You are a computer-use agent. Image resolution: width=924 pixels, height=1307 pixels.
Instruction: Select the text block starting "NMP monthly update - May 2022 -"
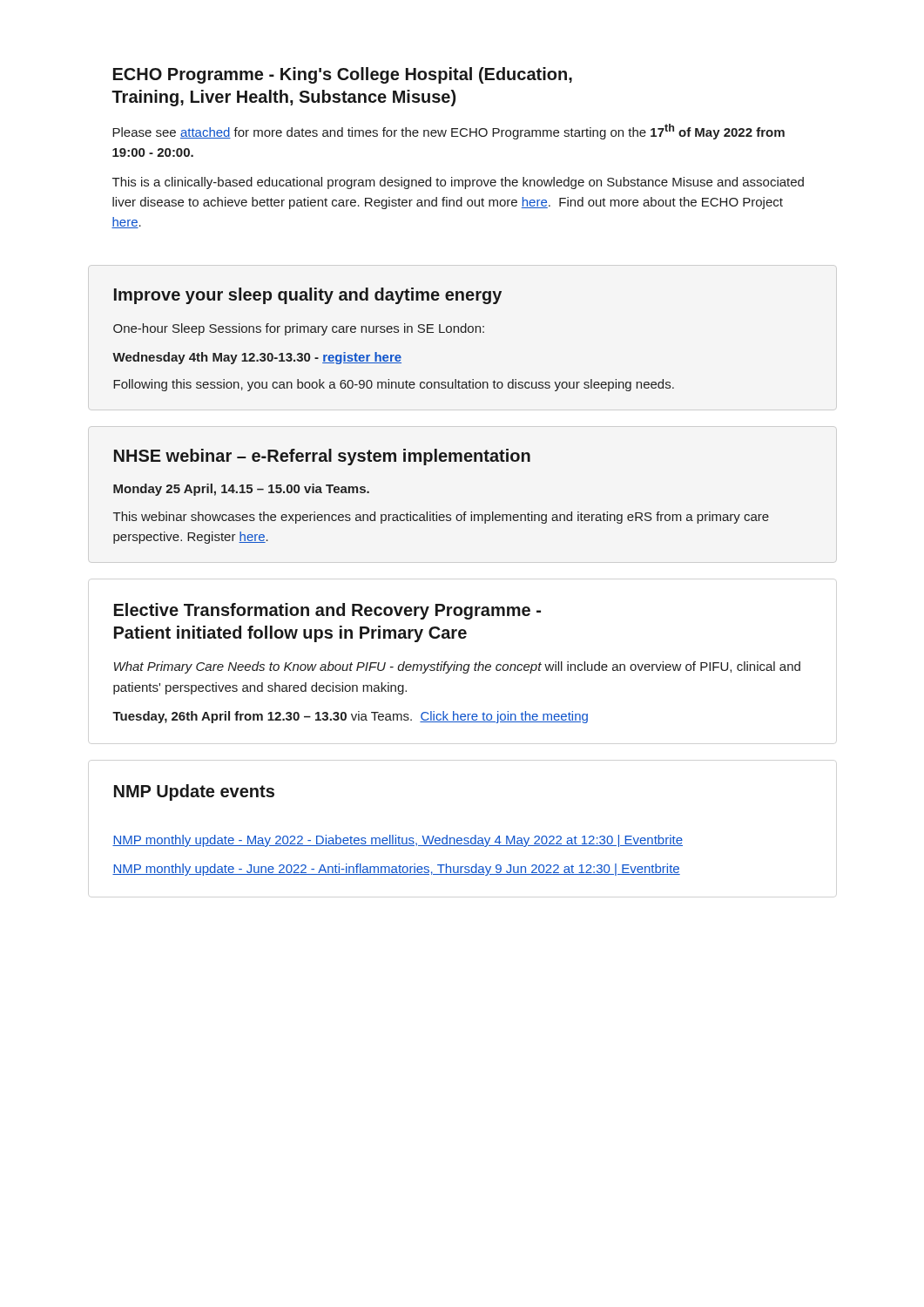[398, 840]
